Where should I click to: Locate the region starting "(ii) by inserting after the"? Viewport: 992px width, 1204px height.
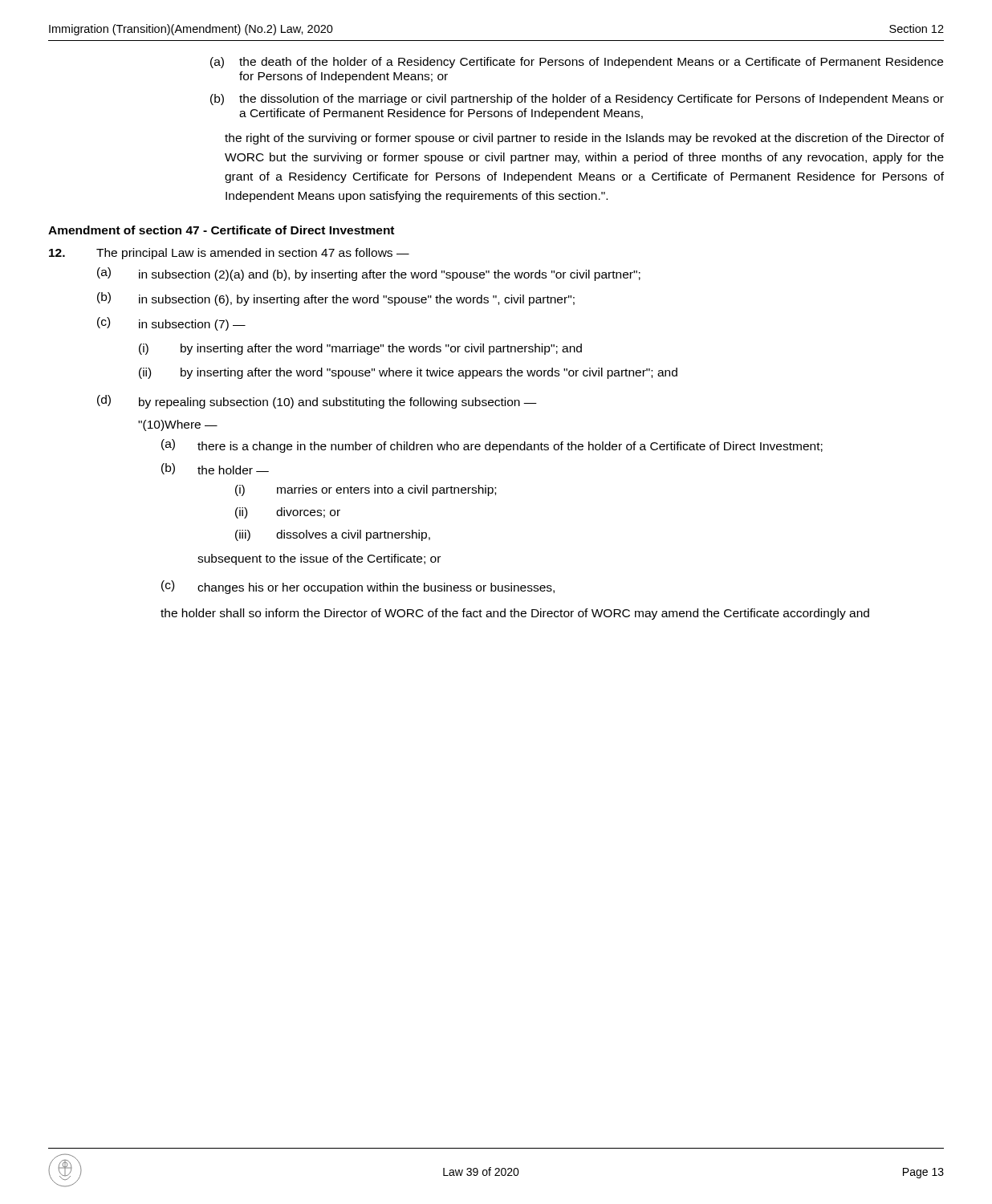[x=541, y=373]
